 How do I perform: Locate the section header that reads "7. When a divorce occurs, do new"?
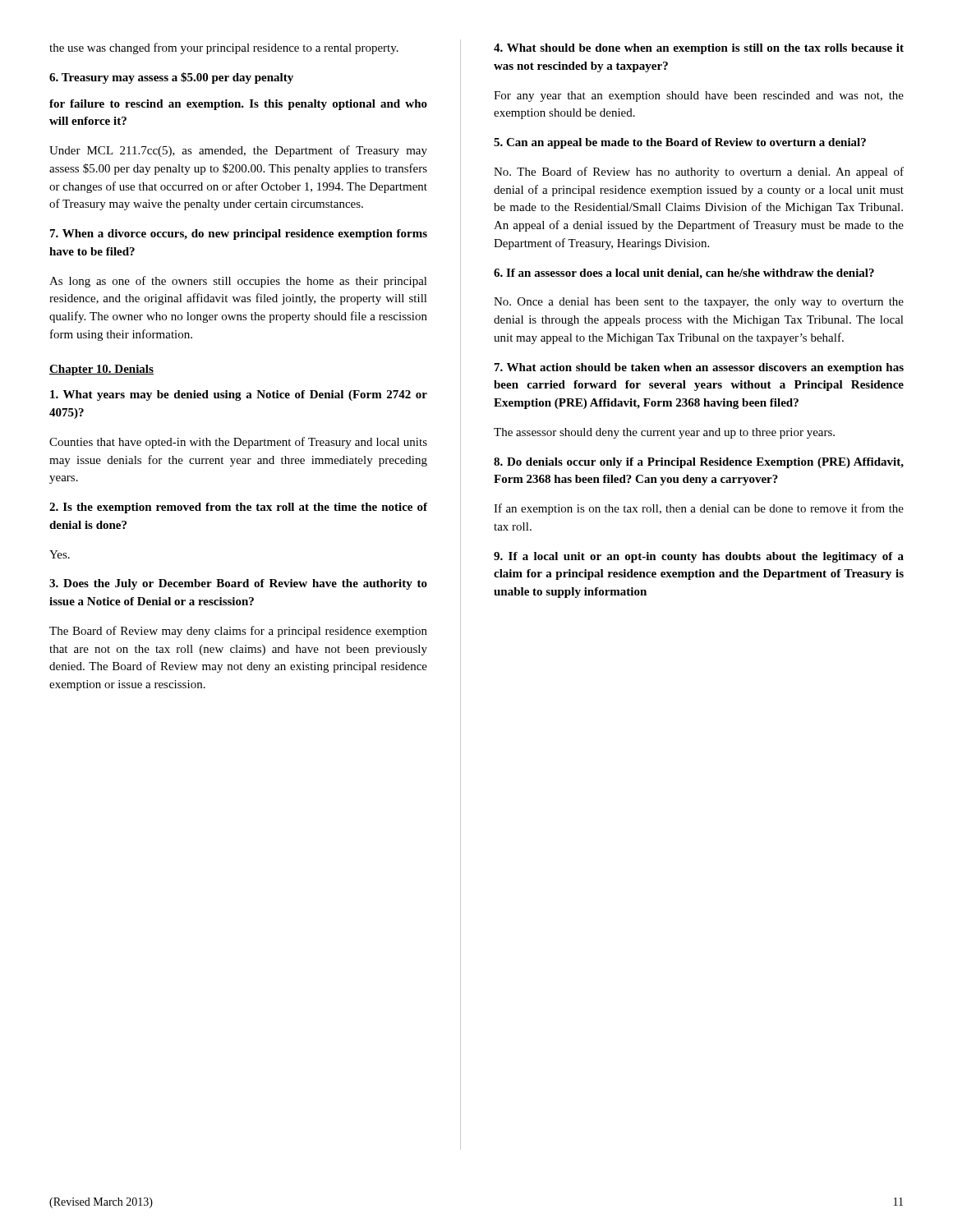[x=238, y=243]
